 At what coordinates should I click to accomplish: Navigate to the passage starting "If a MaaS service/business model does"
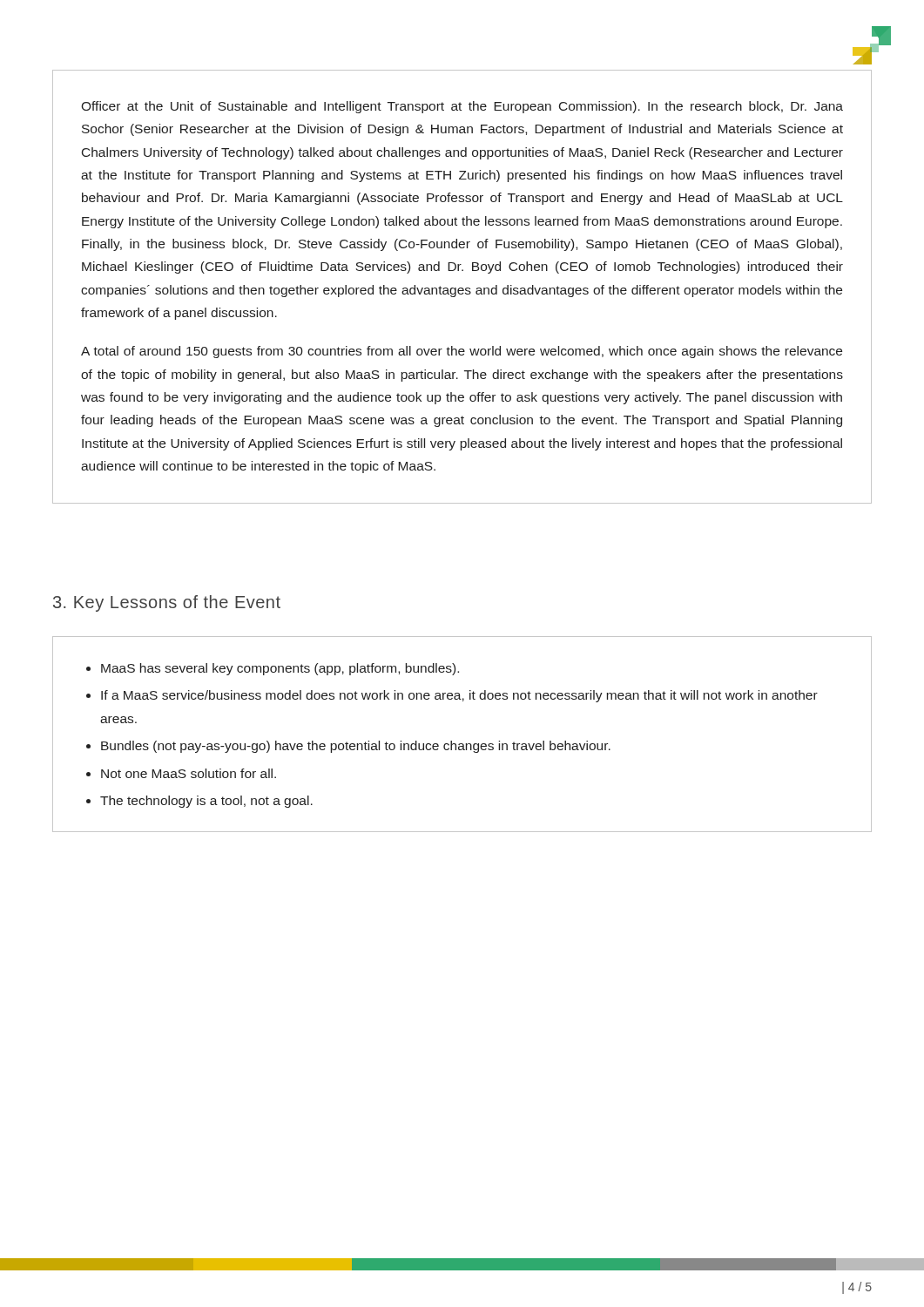(x=459, y=707)
